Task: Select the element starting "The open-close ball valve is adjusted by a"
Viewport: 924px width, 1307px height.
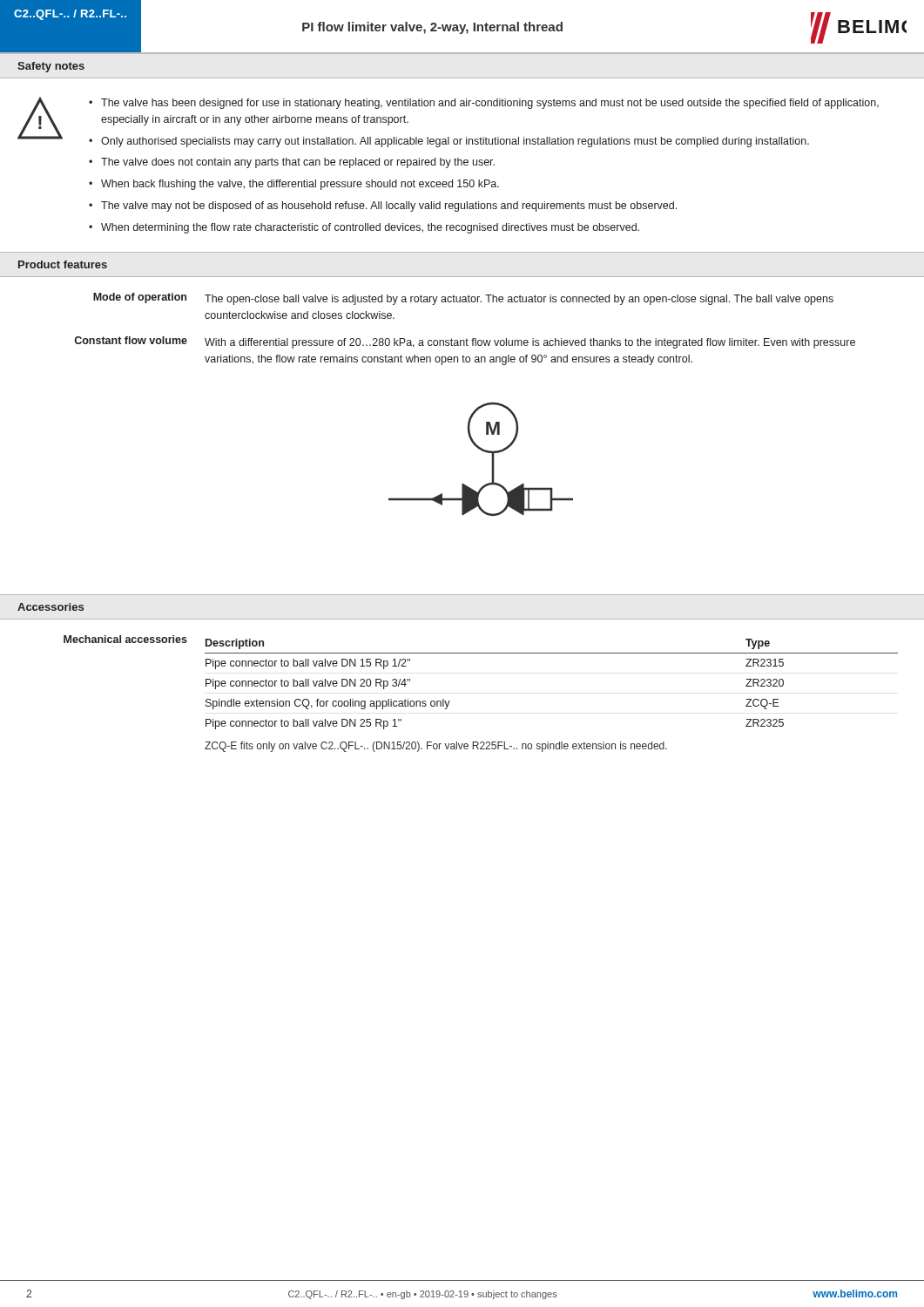Action: (519, 307)
